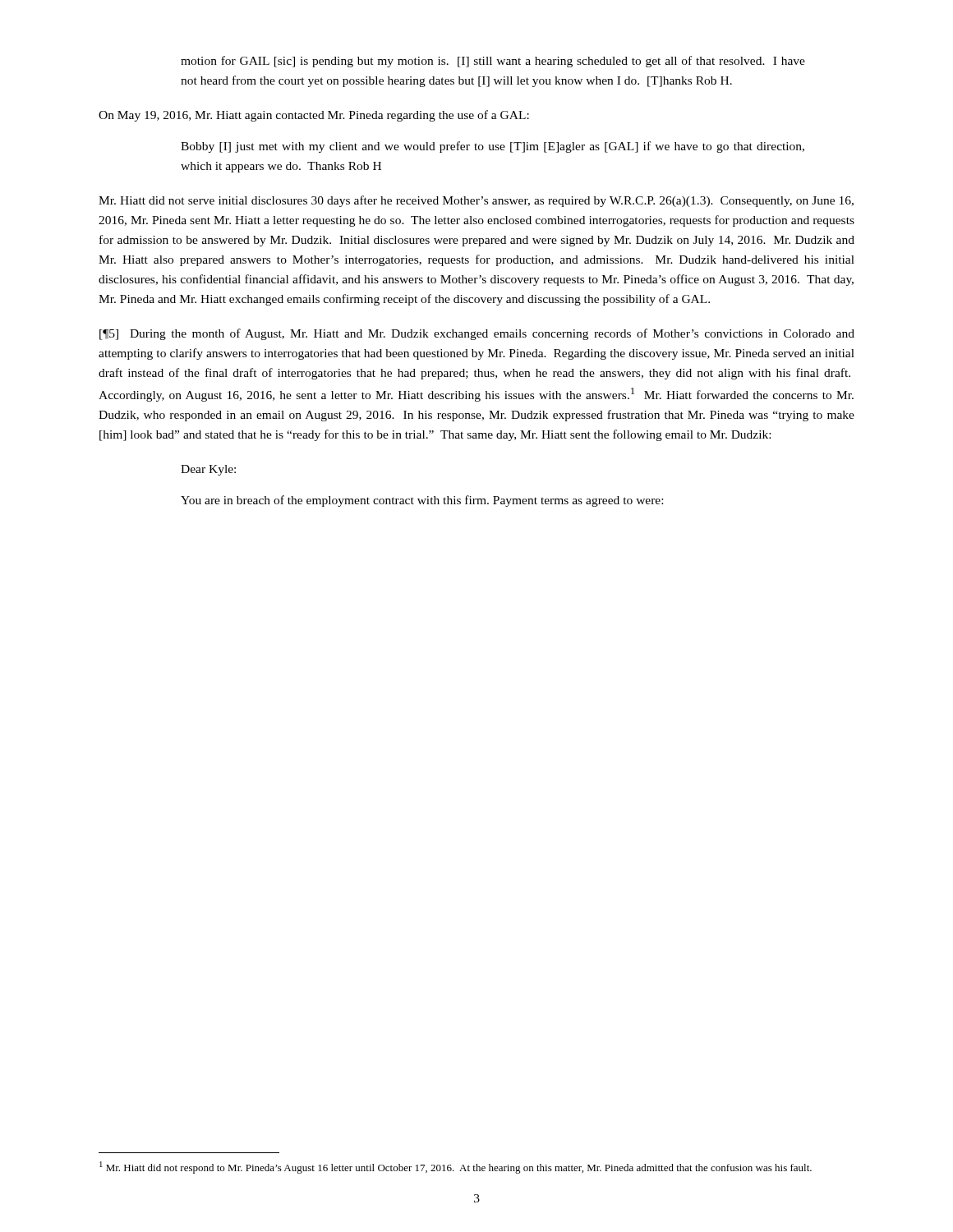Locate the element starting "motion for GAIL"
This screenshot has width=953, height=1232.
tap(493, 71)
